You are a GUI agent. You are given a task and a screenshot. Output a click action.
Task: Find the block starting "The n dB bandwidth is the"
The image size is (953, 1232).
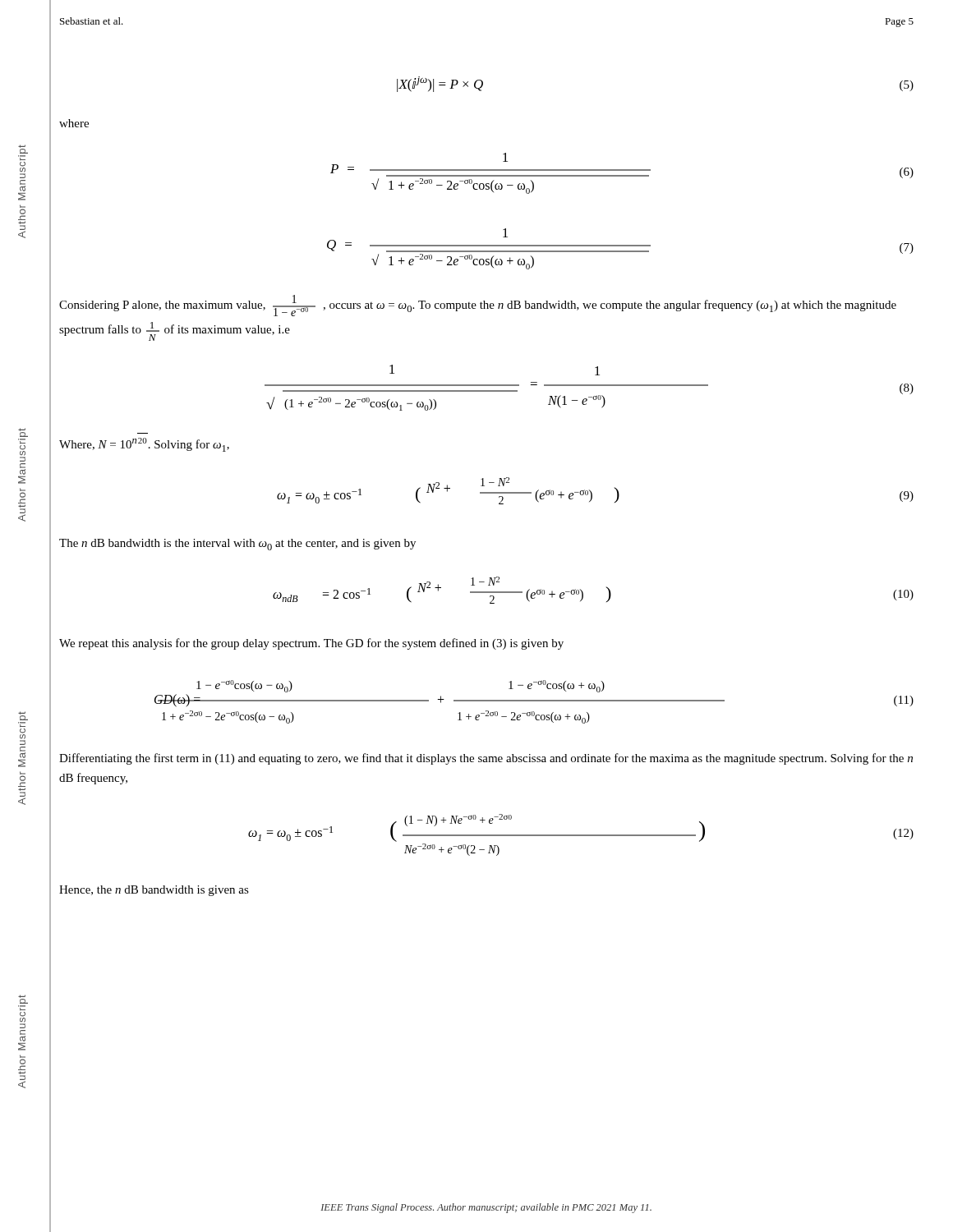click(x=238, y=545)
